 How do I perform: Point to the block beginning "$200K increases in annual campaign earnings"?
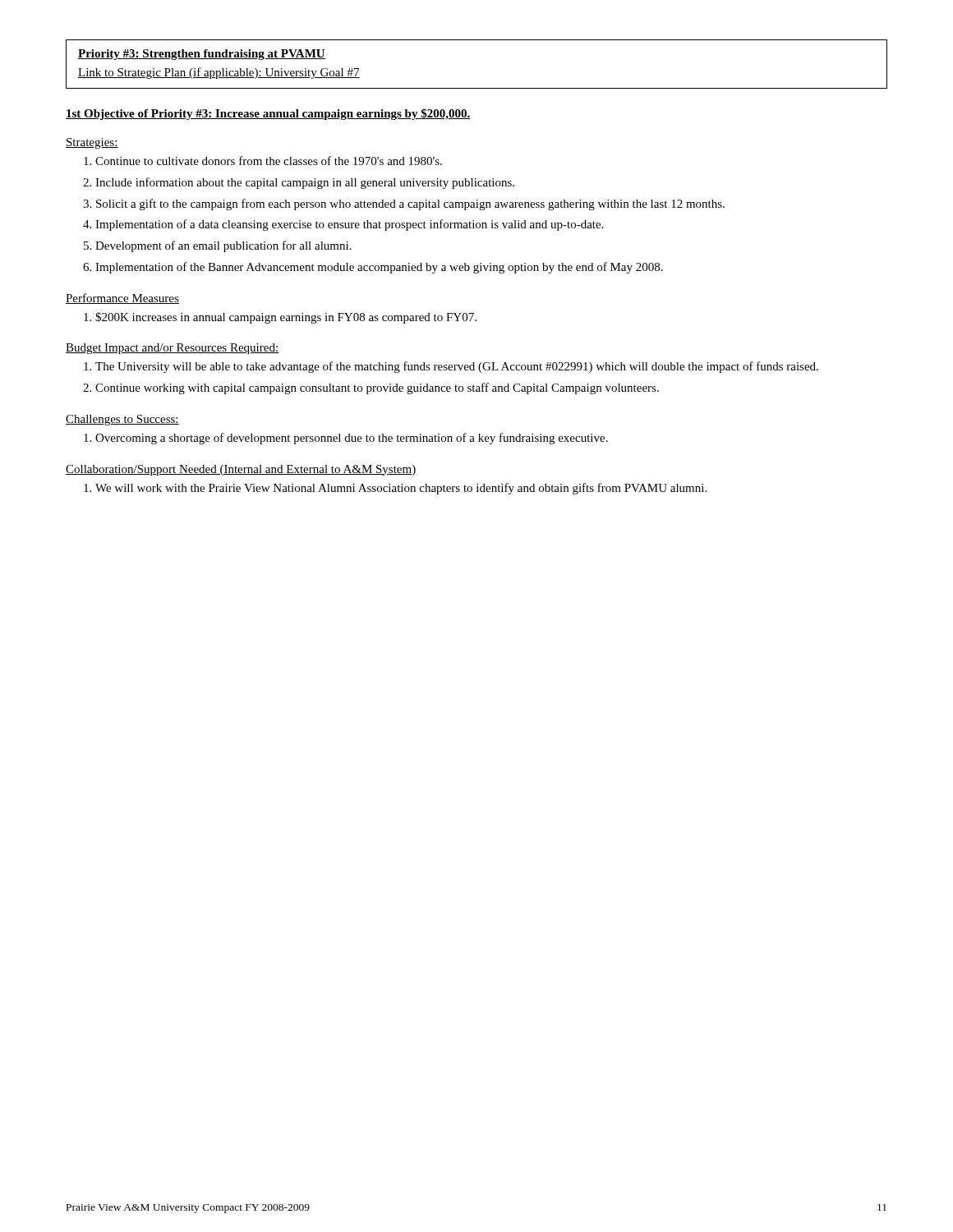[286, 317]
